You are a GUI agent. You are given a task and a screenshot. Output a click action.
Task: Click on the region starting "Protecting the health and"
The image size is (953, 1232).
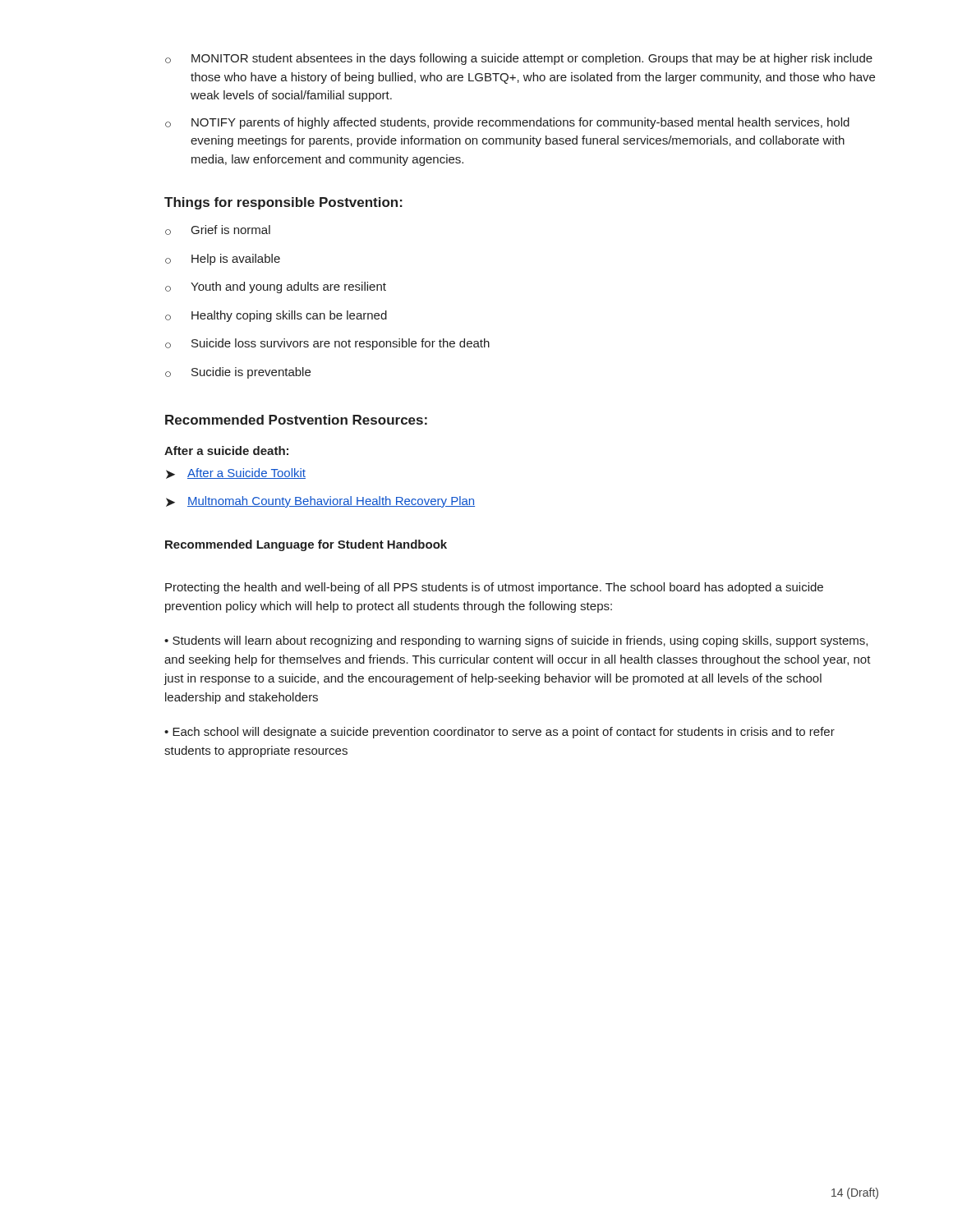(494, 596)
